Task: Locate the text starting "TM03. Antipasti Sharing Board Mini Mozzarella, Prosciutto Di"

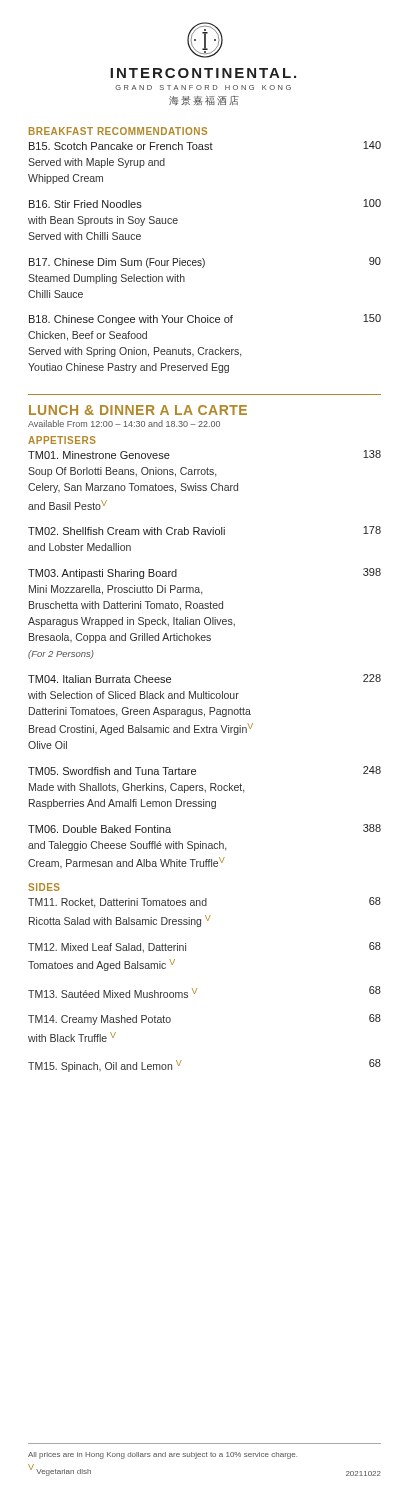Action: click(204, 614)
